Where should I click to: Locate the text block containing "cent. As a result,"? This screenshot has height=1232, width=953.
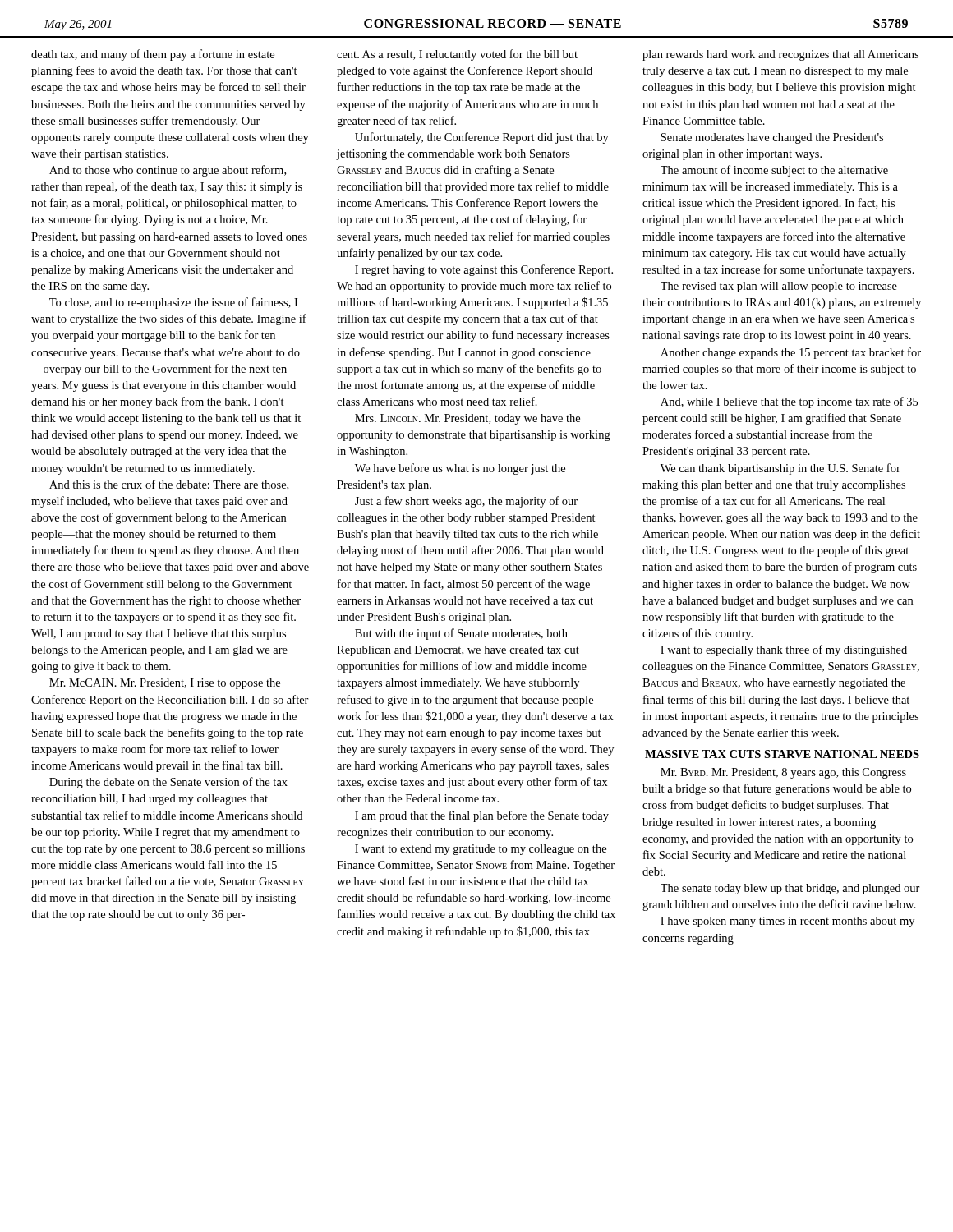tap(476, 493)
